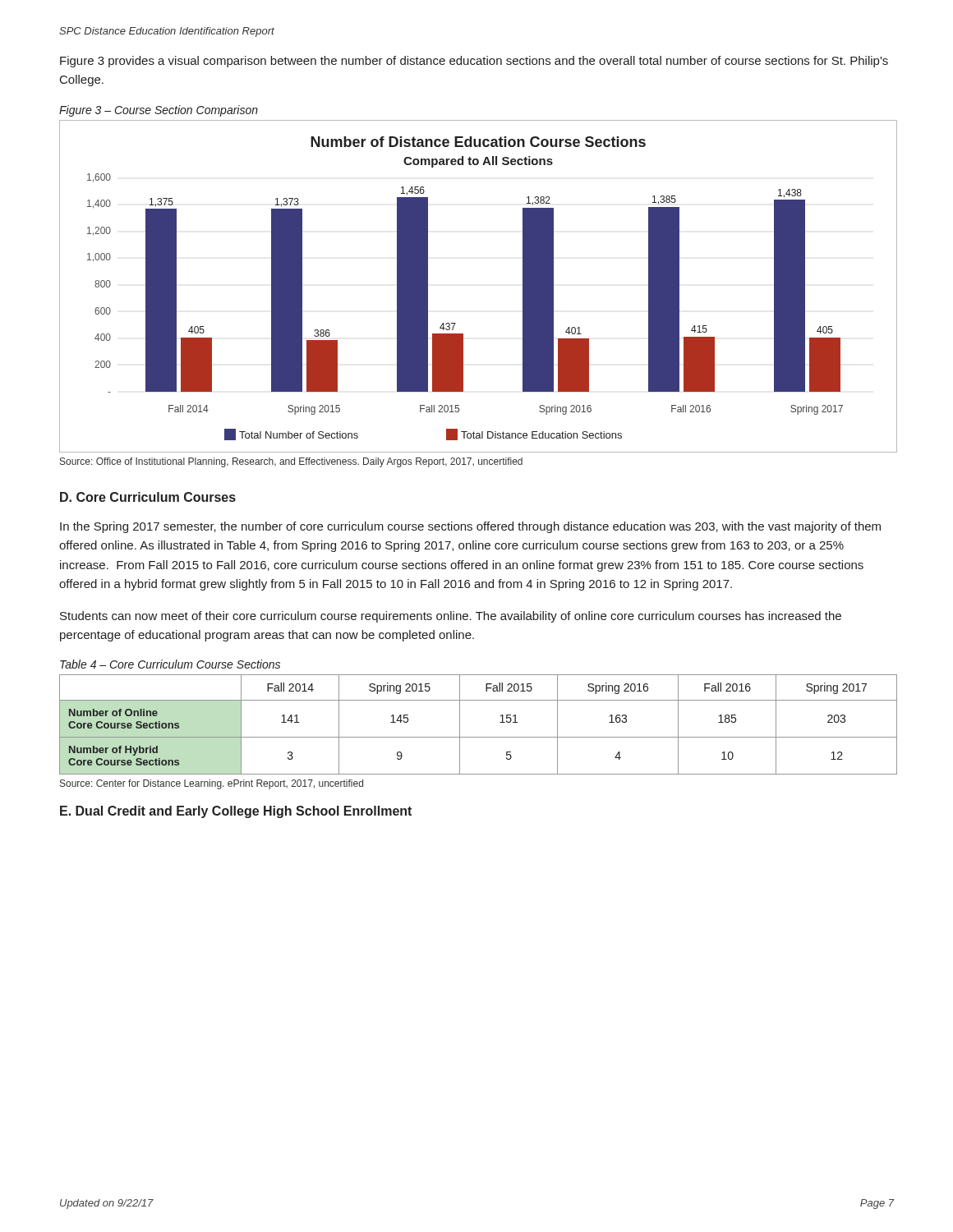Locate the block of text that opens with "Students can now meet of their core curriculum"
The image size is (953, 1232).
point(451,625)
